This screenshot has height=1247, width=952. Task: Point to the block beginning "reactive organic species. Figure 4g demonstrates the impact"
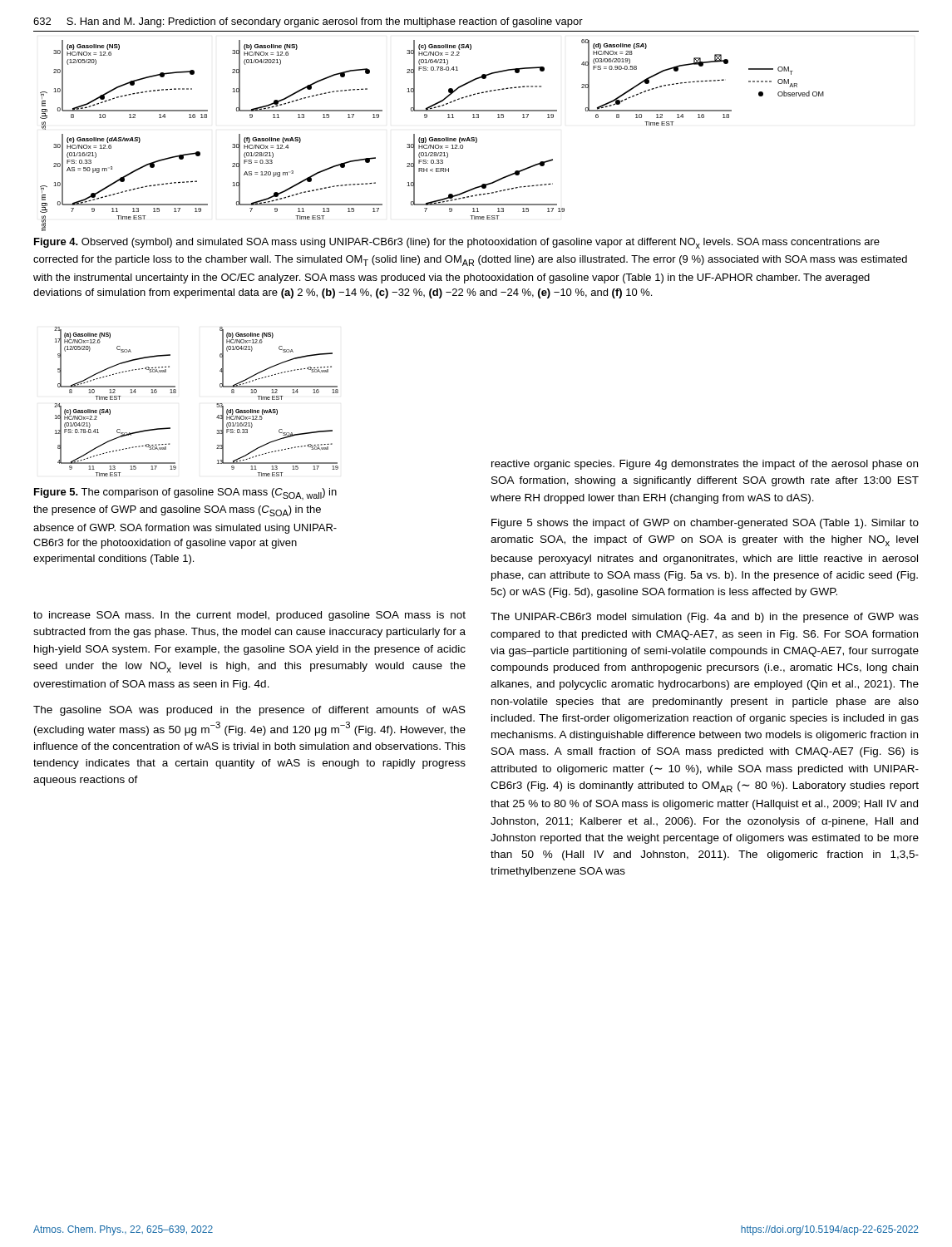click(x=705, y=668)
